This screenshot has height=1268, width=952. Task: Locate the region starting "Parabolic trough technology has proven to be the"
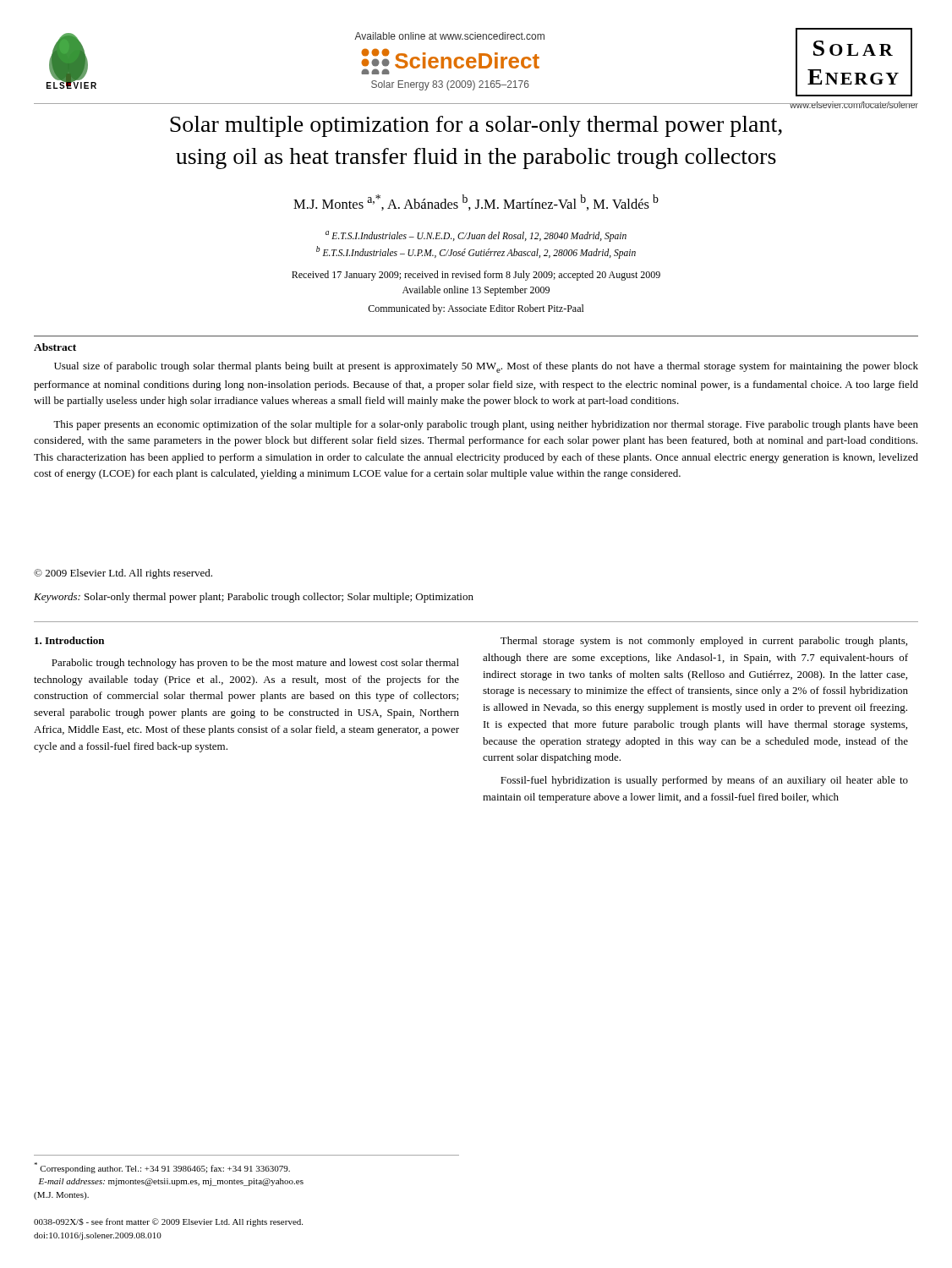(246, 704)
